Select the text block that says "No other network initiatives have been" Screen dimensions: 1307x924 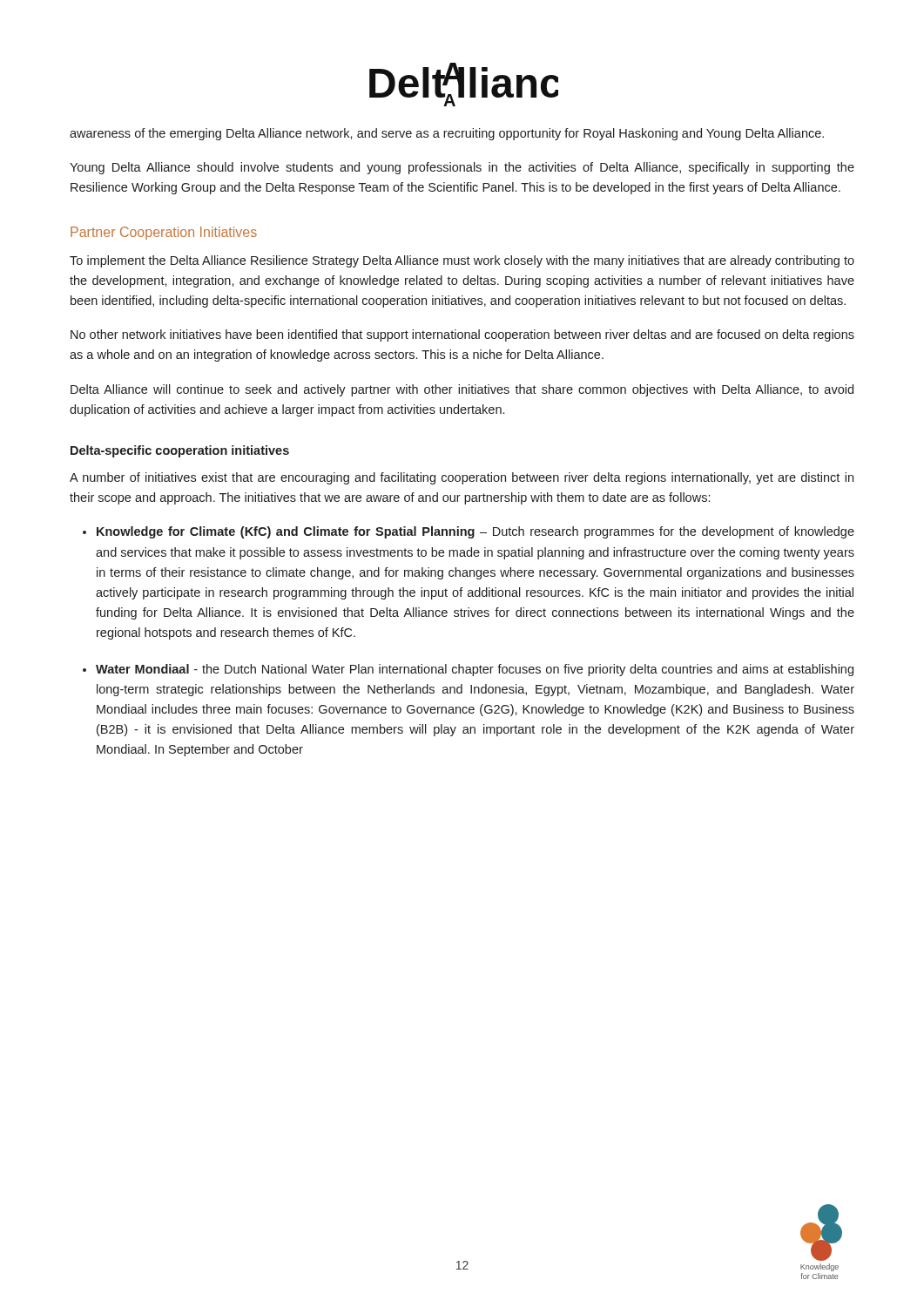462,345
